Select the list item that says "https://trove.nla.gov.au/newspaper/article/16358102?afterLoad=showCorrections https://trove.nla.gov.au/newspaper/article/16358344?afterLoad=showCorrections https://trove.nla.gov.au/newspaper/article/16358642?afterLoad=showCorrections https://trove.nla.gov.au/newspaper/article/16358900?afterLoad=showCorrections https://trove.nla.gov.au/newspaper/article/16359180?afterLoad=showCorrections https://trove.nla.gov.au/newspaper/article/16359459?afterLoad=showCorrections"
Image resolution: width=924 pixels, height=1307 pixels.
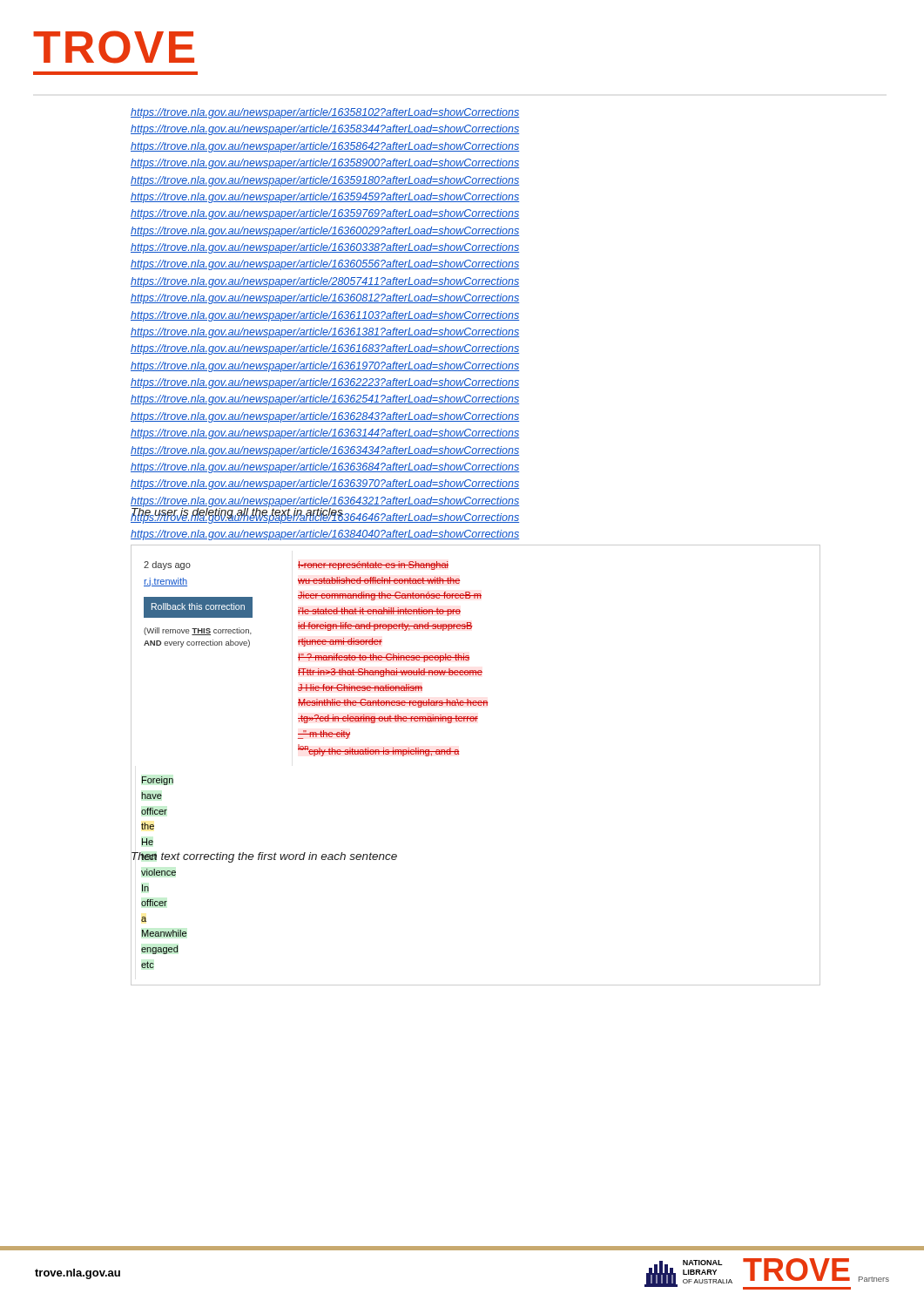point(479,333)
